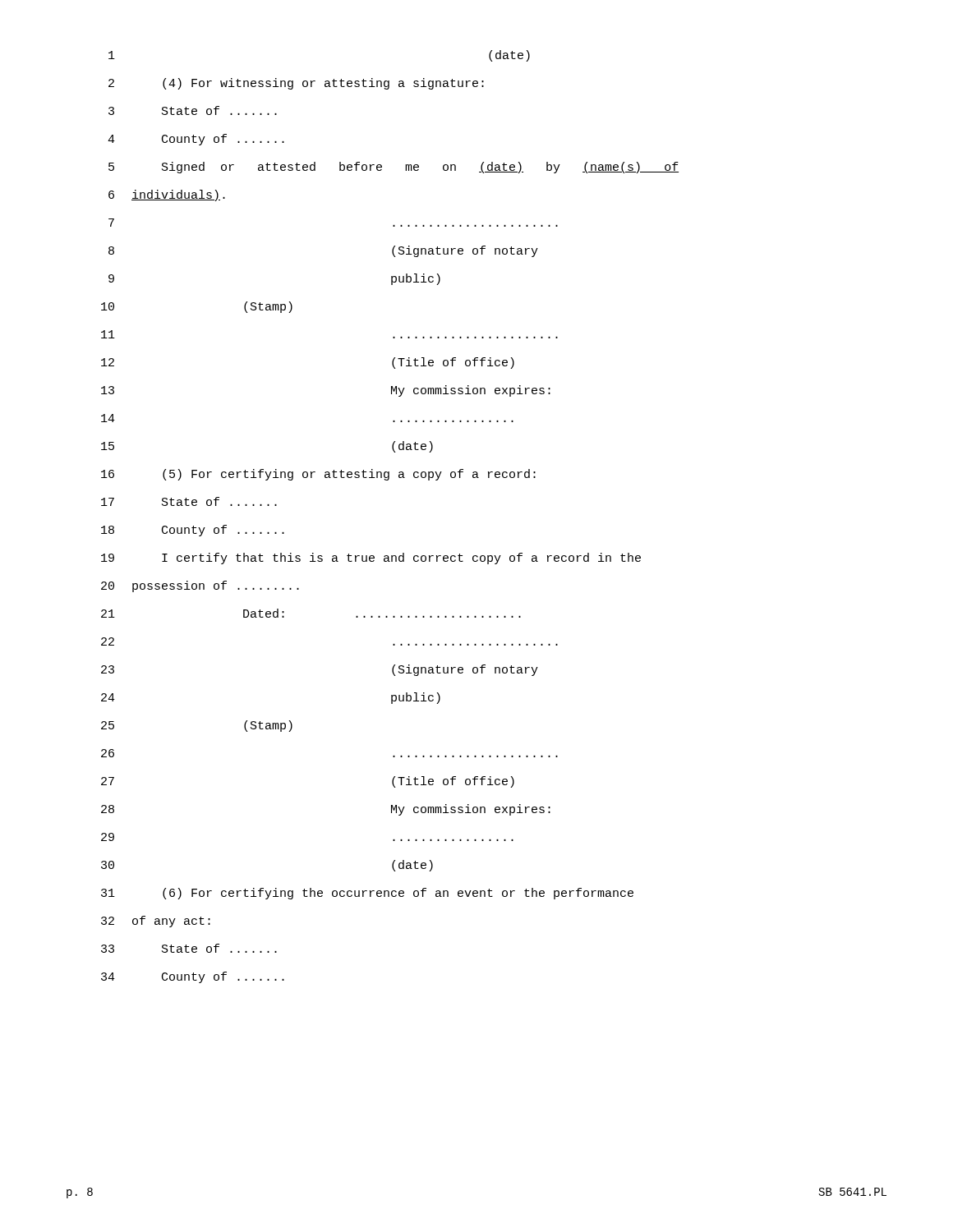Locate the text "13 My commission expires:"
953x1232 pixels.
[x=476, y=391]
